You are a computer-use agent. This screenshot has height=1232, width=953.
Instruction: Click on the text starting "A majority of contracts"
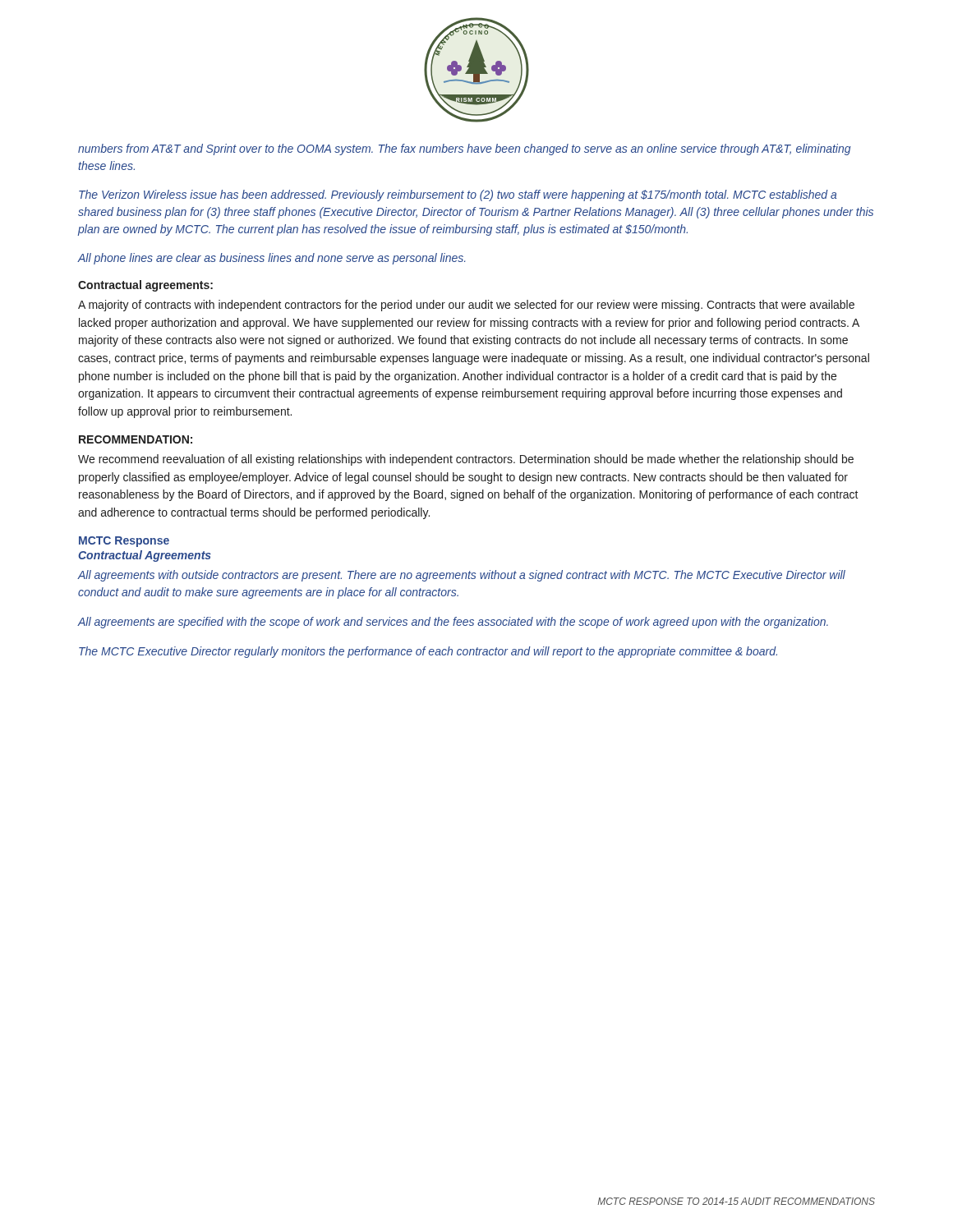[474, 358]
